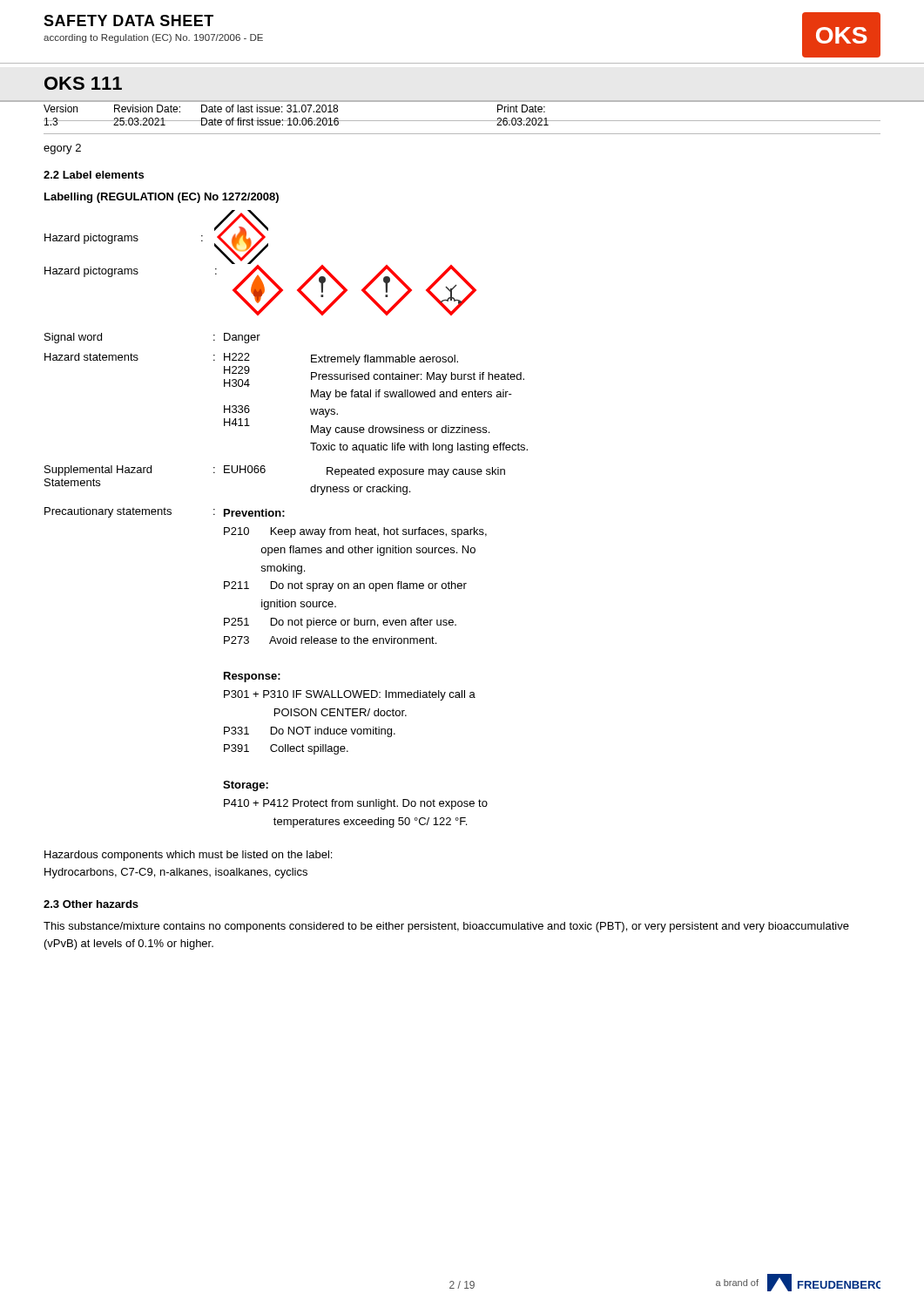Find the block on this page that starts "Version Revision Date:"
Viewport: 924px width, 1307px height.
tap(295, 109)
